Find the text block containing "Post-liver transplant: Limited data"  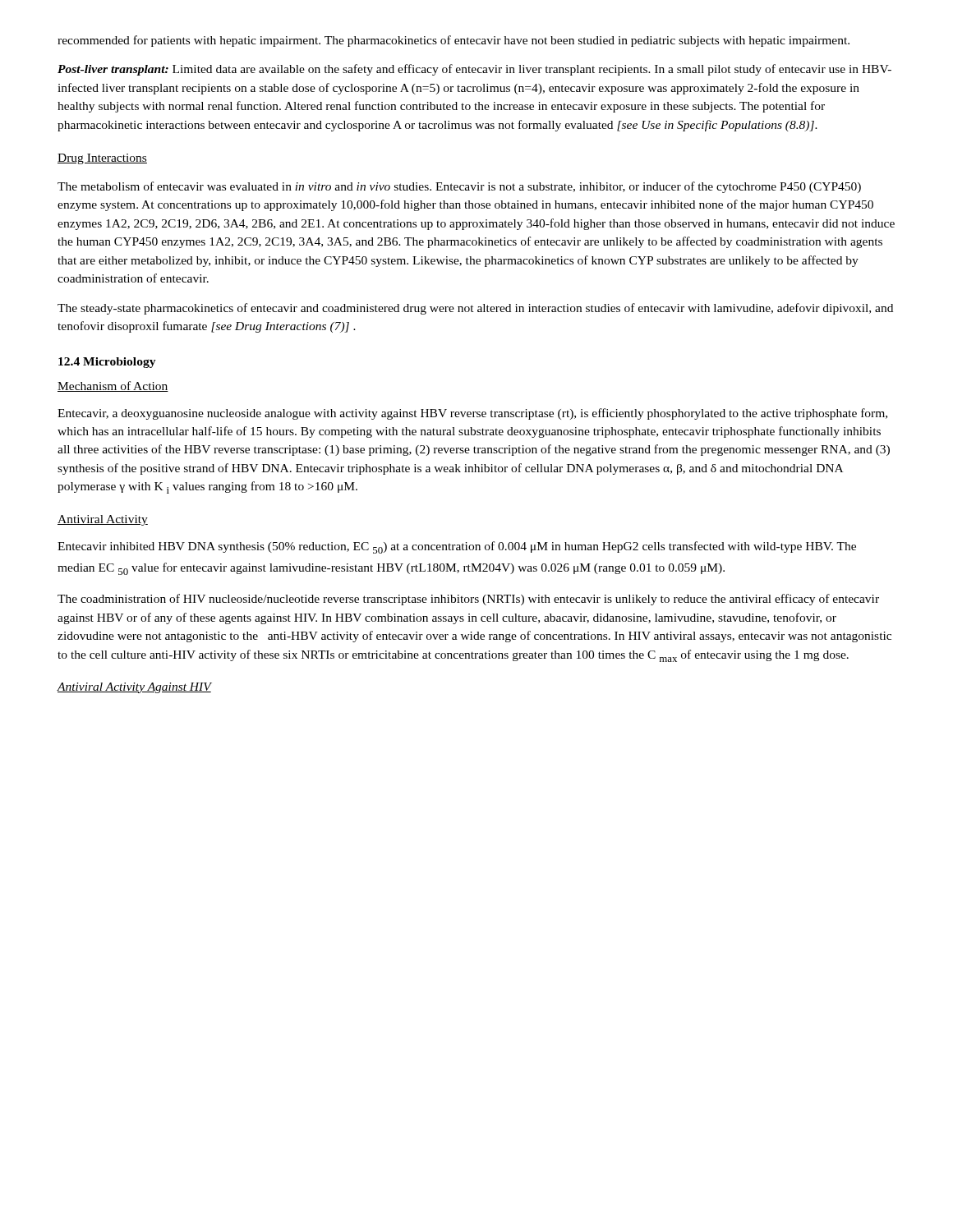475,97
